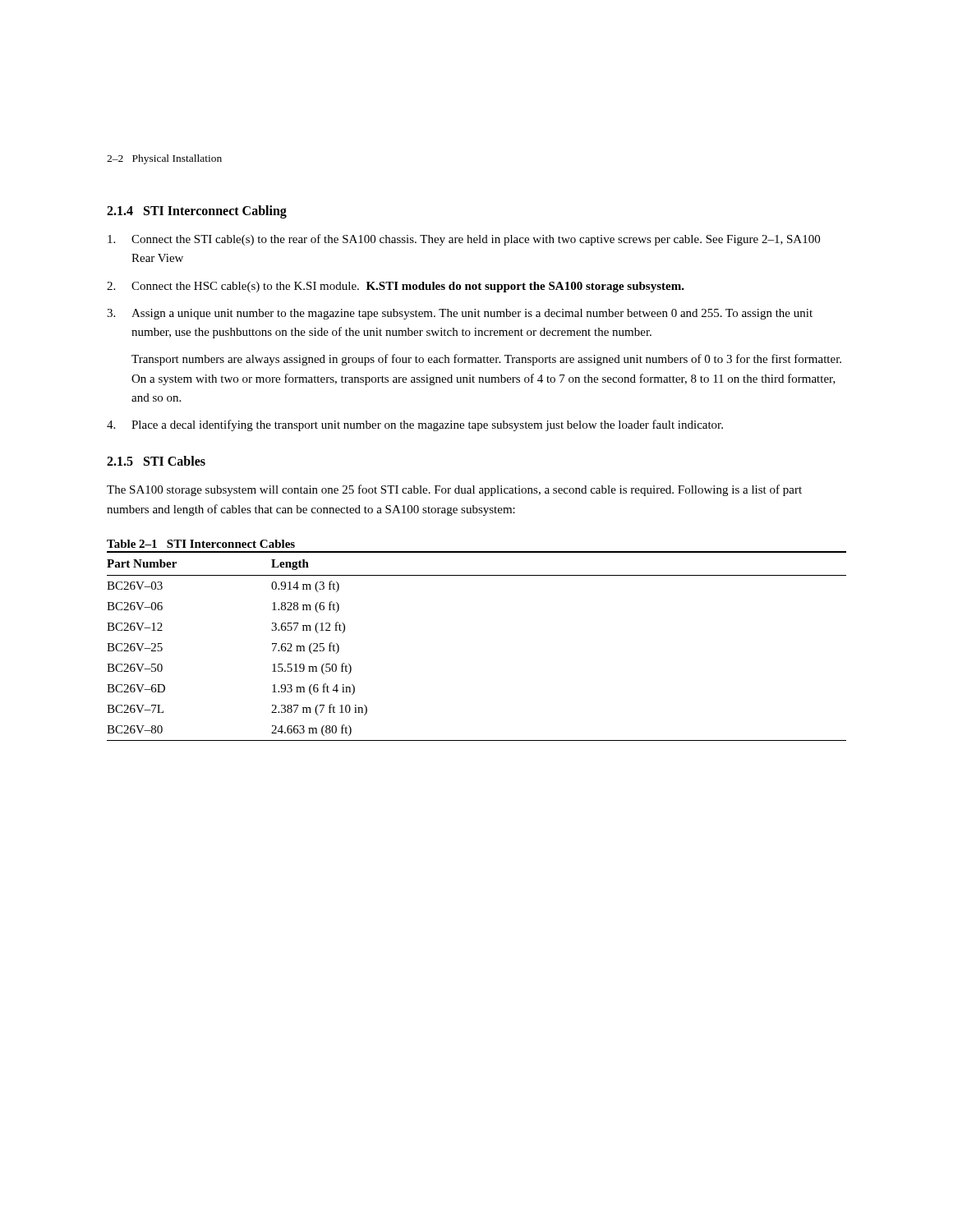Find "2.1.5 STI Cables" on this page

[156, 461]
